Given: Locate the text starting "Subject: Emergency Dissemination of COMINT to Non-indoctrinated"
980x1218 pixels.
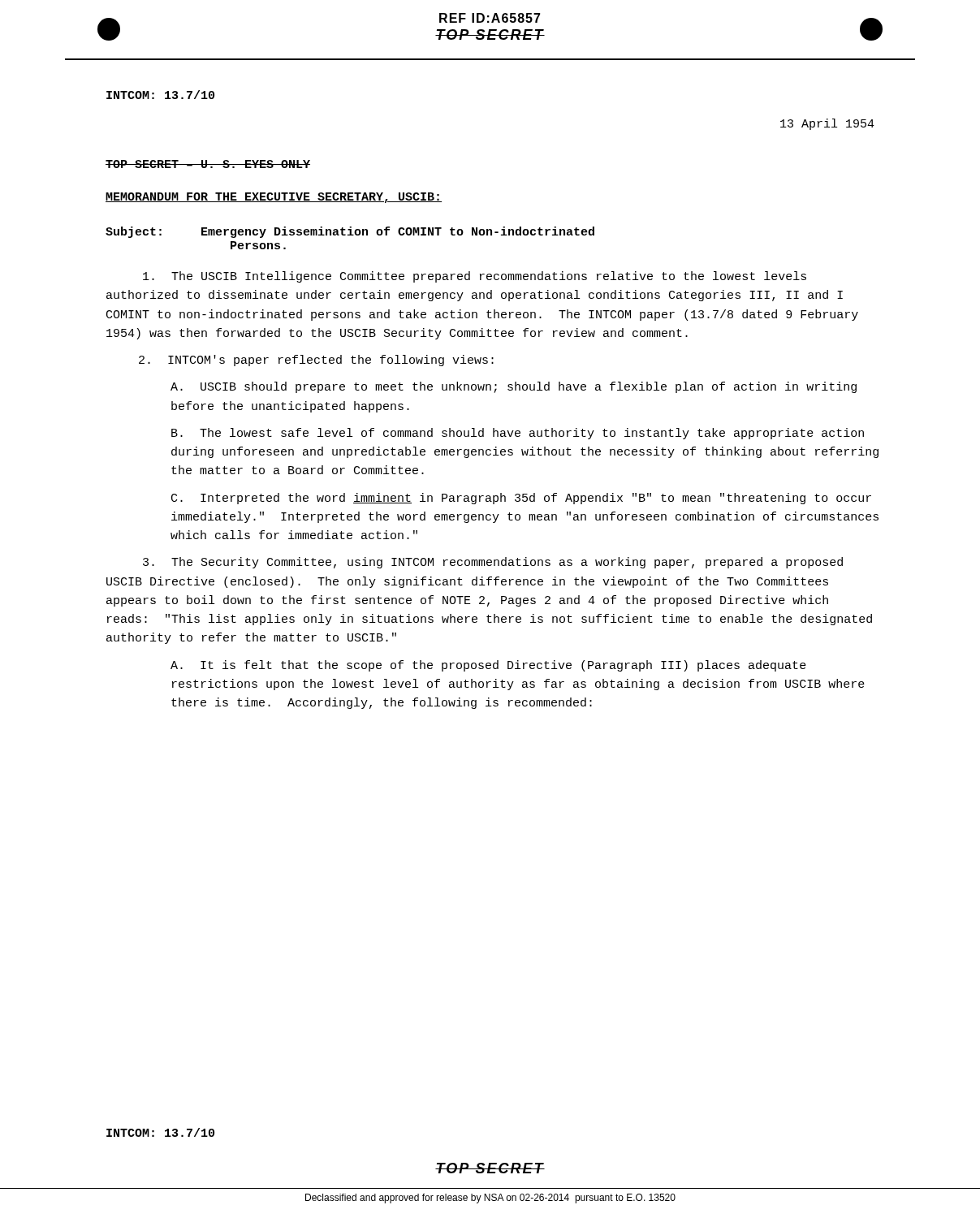Looking at the screenshot, I should click(x=350, y=240).
